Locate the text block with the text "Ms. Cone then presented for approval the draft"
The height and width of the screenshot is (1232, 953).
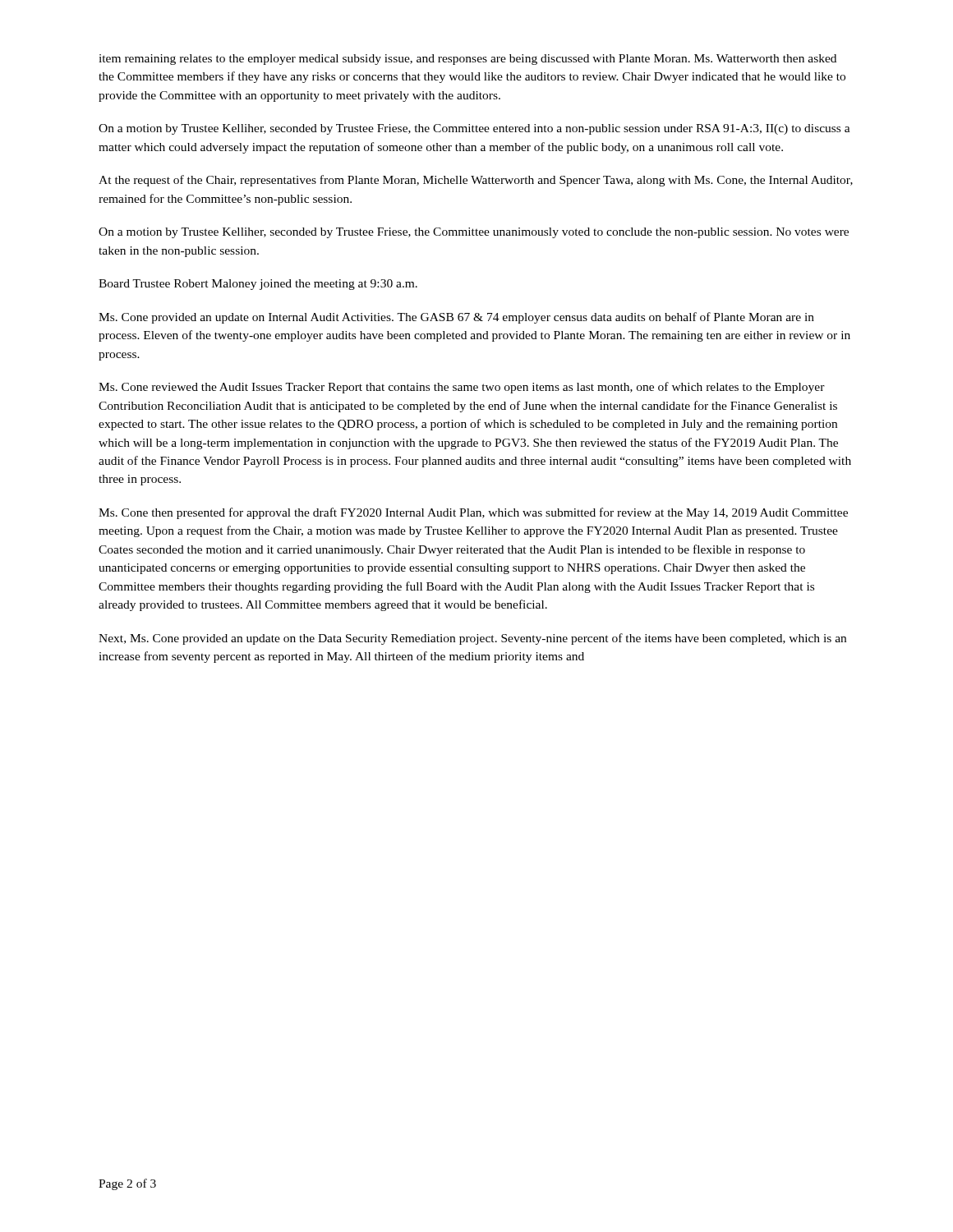[x=473, y=558]
